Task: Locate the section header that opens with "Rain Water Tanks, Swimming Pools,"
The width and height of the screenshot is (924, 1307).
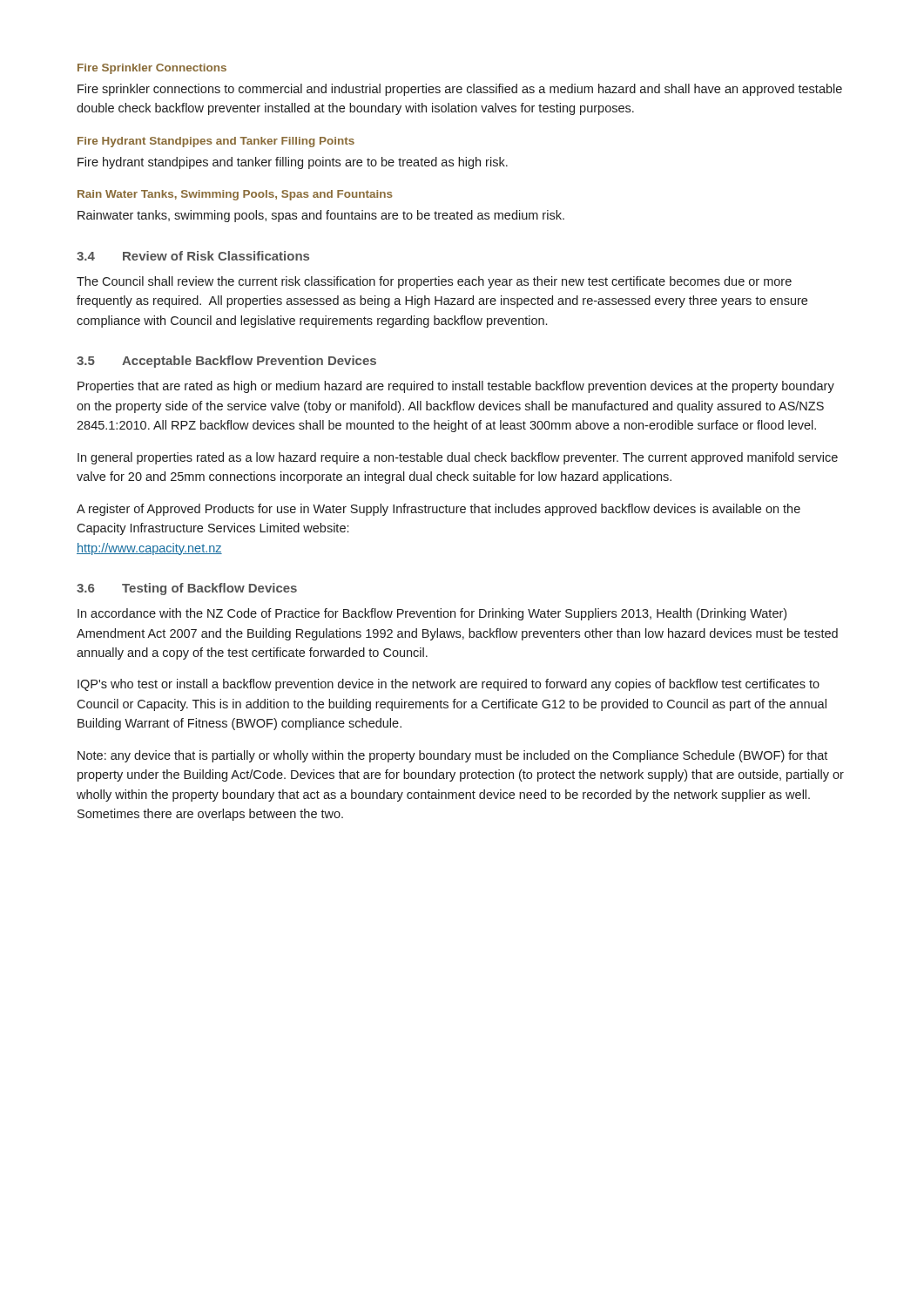Action: click(235, 194)
